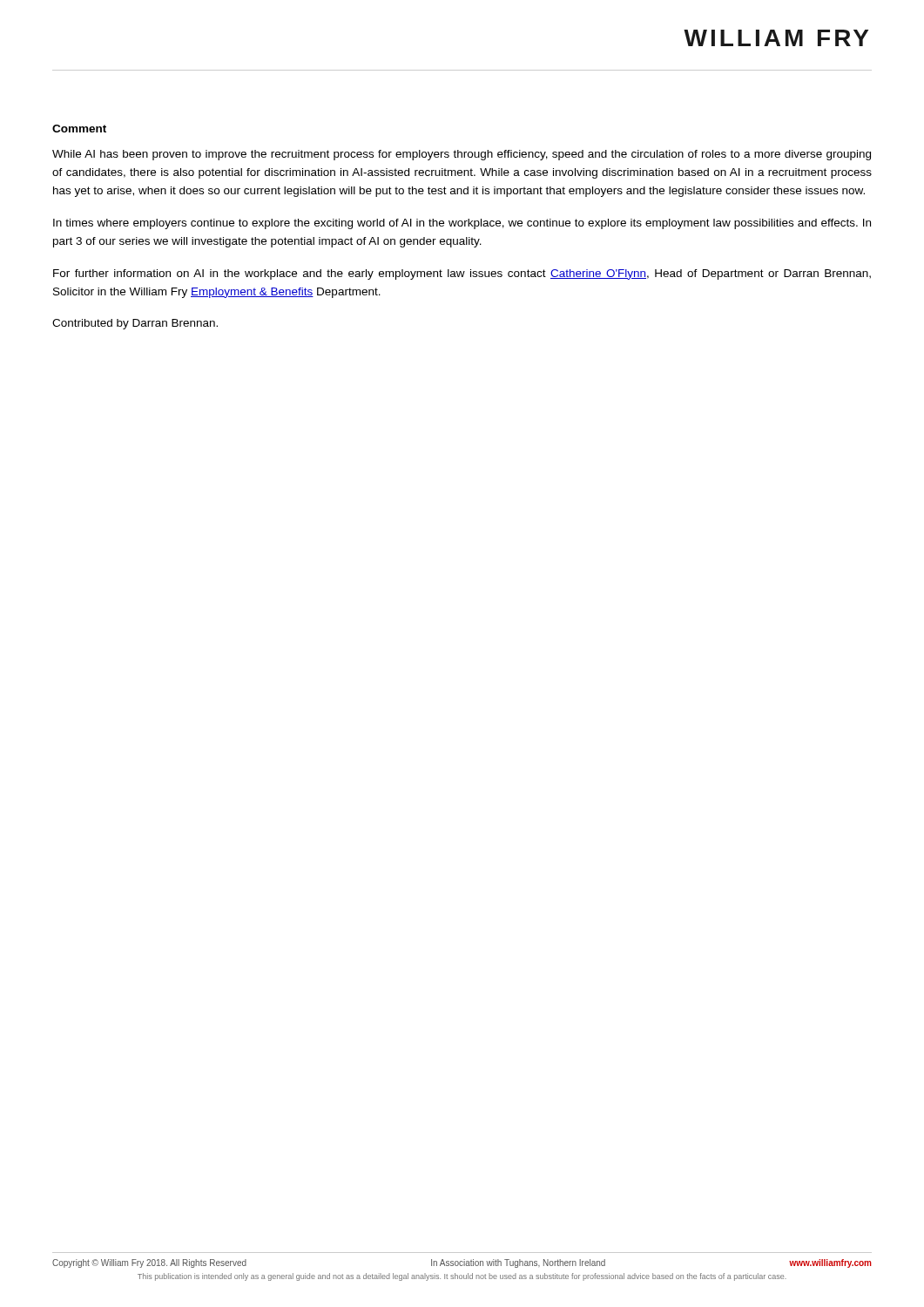Image resolution: width=924 pixels, height=1307 pixels.
Task: Find the block on this page that starts "For further information on AI in the workplace"
Action: click(462, 282)
